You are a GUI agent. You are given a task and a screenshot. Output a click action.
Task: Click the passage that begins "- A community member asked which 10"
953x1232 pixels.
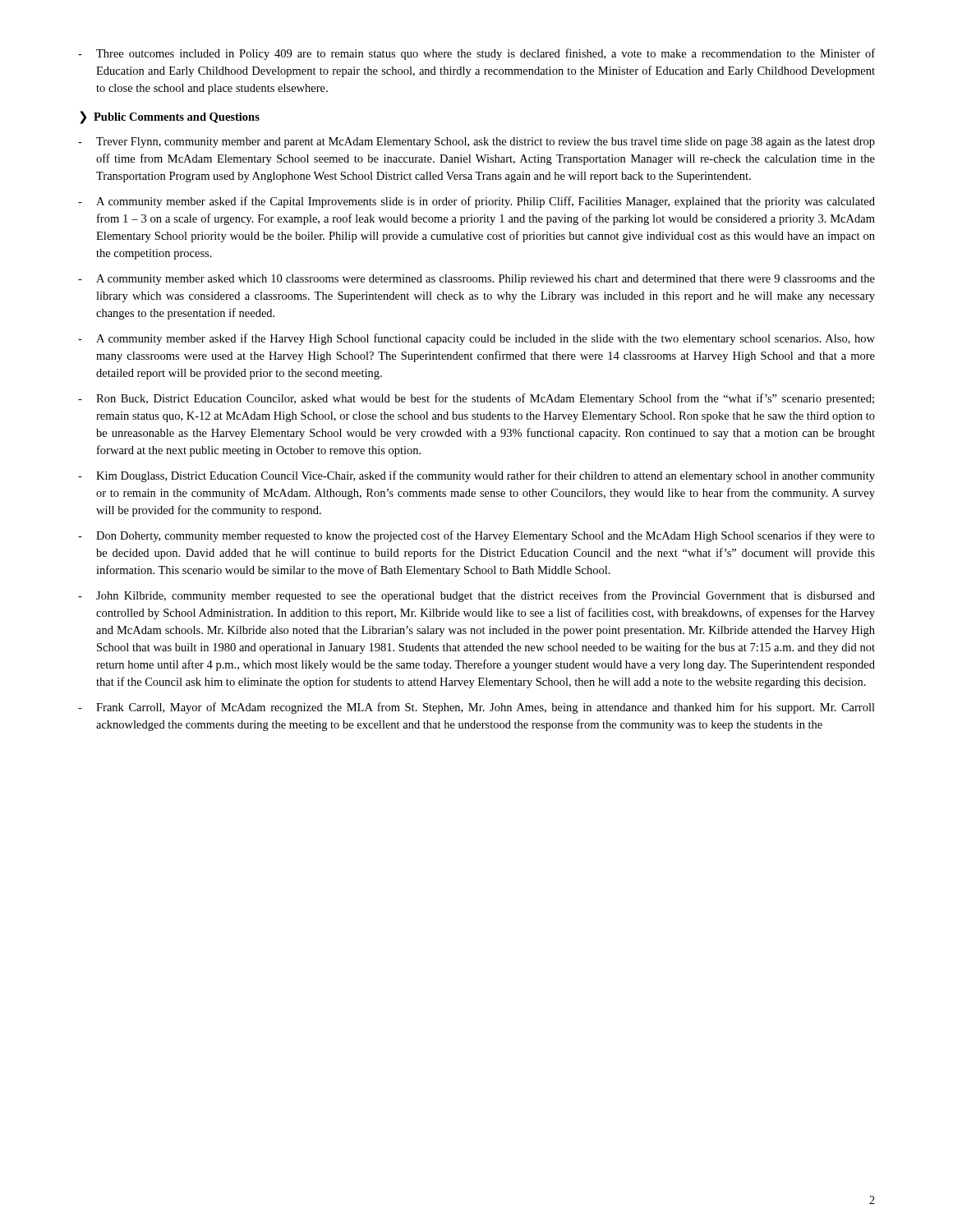click(476, 296)
